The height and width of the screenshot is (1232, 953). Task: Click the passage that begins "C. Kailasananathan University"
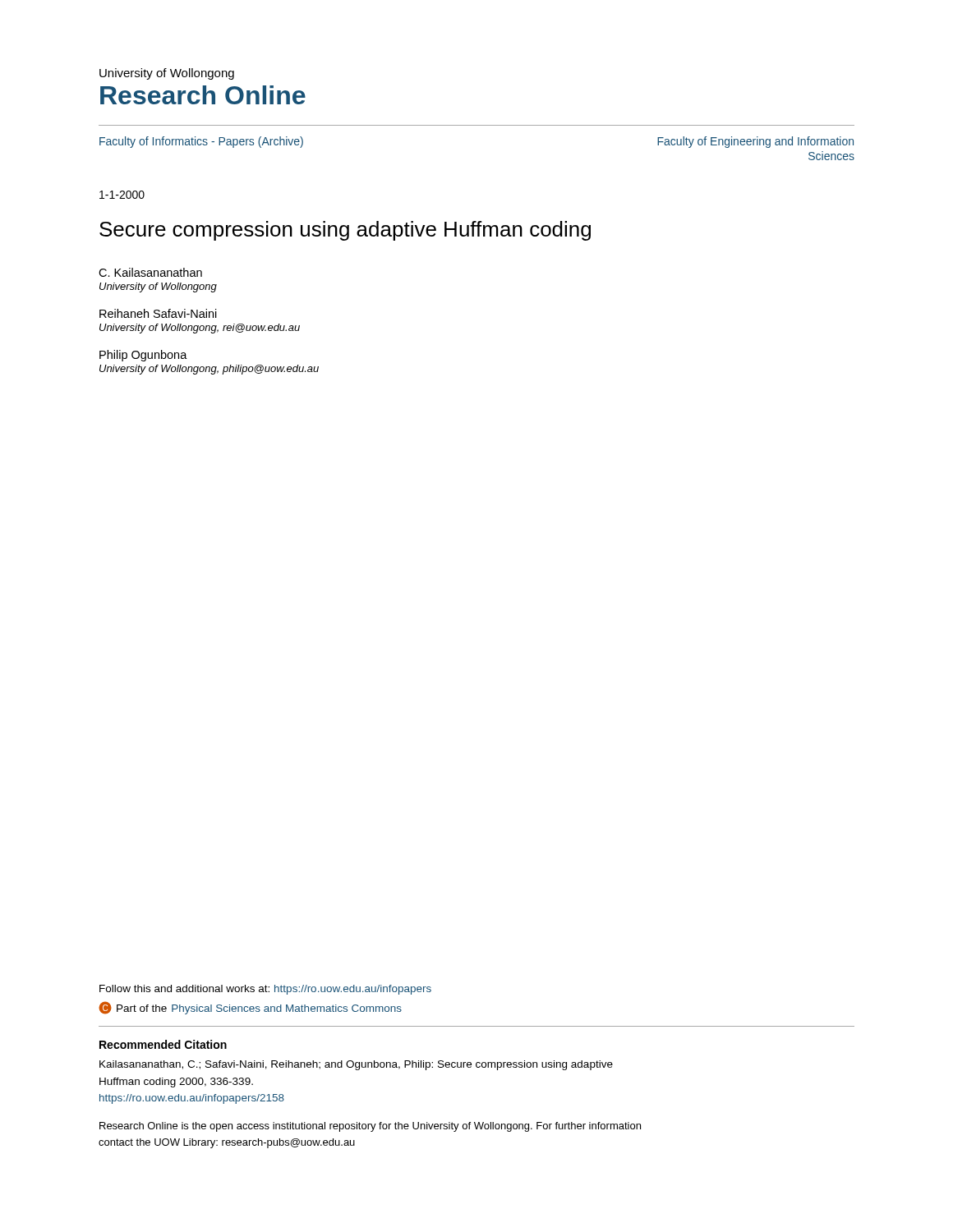tap(150, 272)
